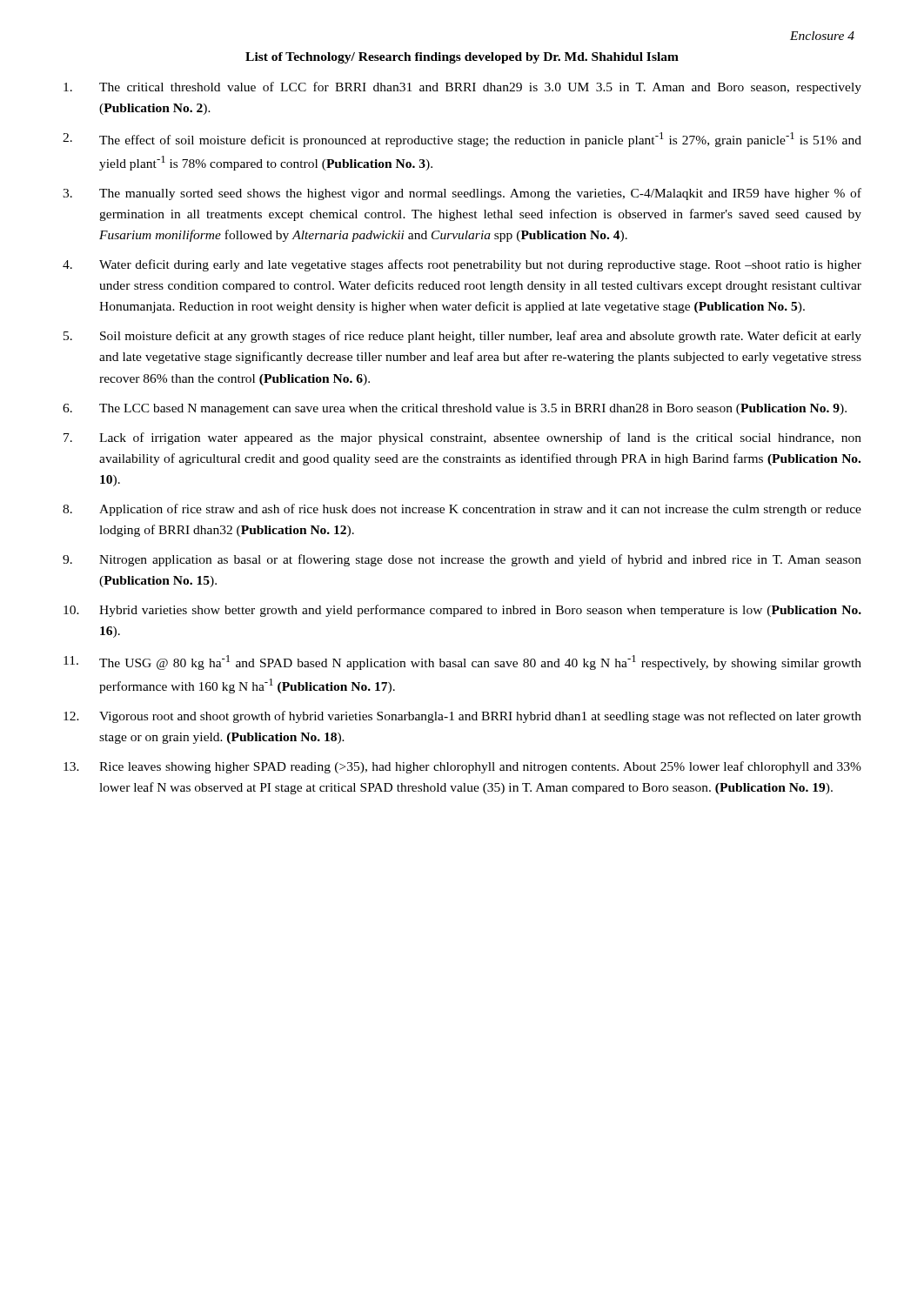Locate the list item with the text "5. Soil moisture deficit"
This screenshot has width=924, height=1305.
pyautogui.click(x=462, y=357)
